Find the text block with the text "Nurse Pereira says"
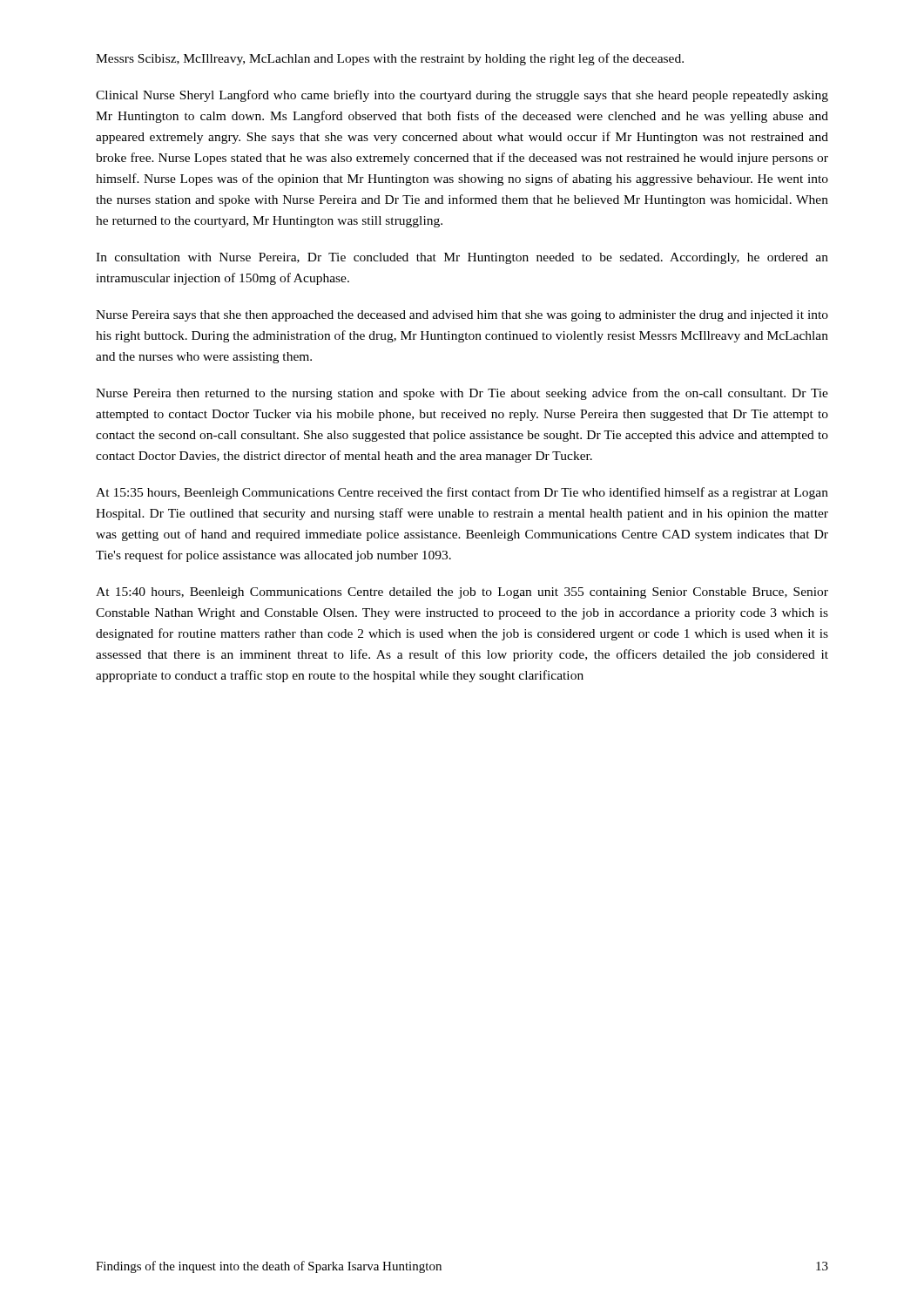This screenshot has width=924, height=1307. coord(462,335)
